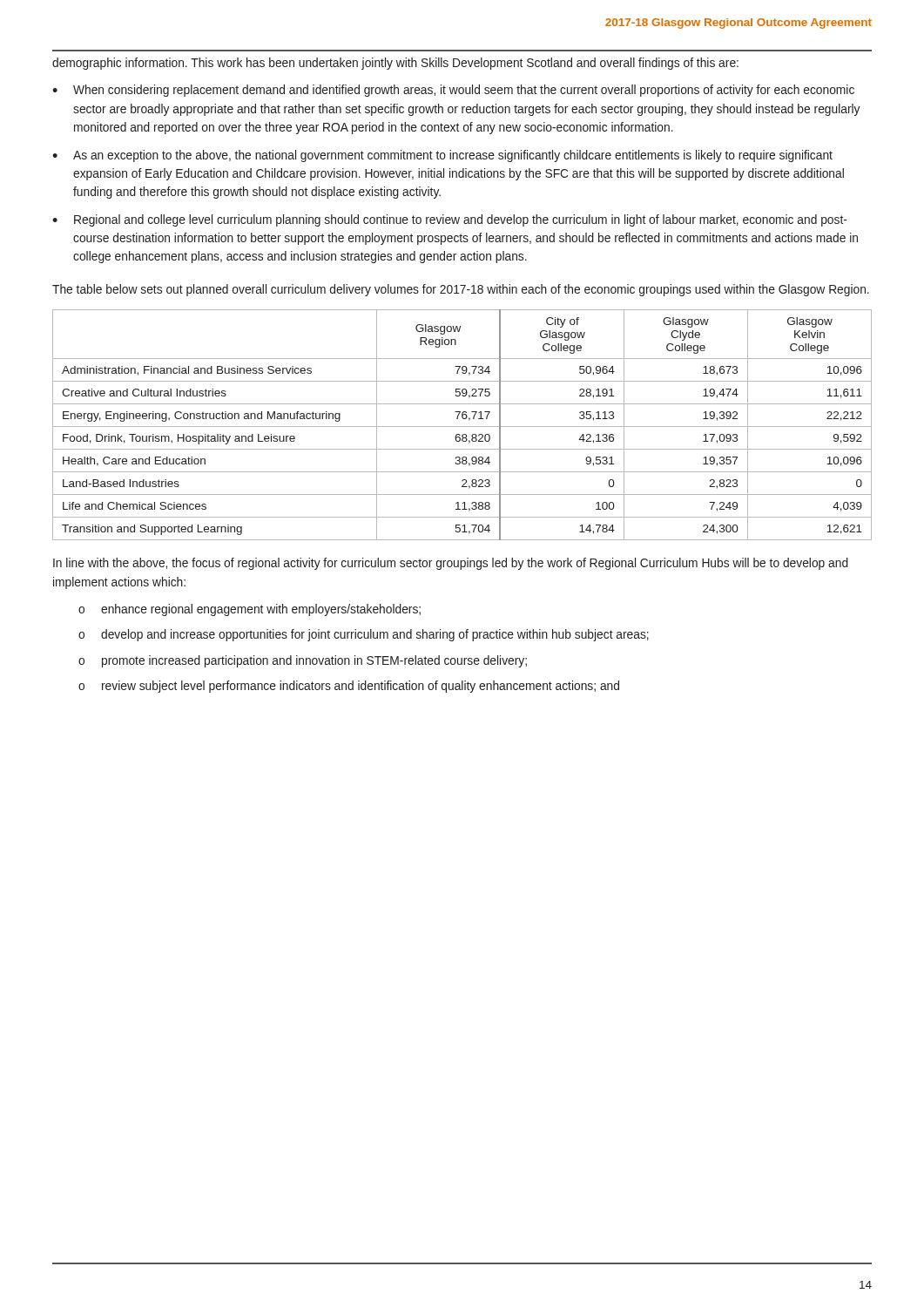This screenshot has height=1307, width=924.
Task: Select the element starting "• When considering replacement demand"
Action: click(x=462, y=109)
